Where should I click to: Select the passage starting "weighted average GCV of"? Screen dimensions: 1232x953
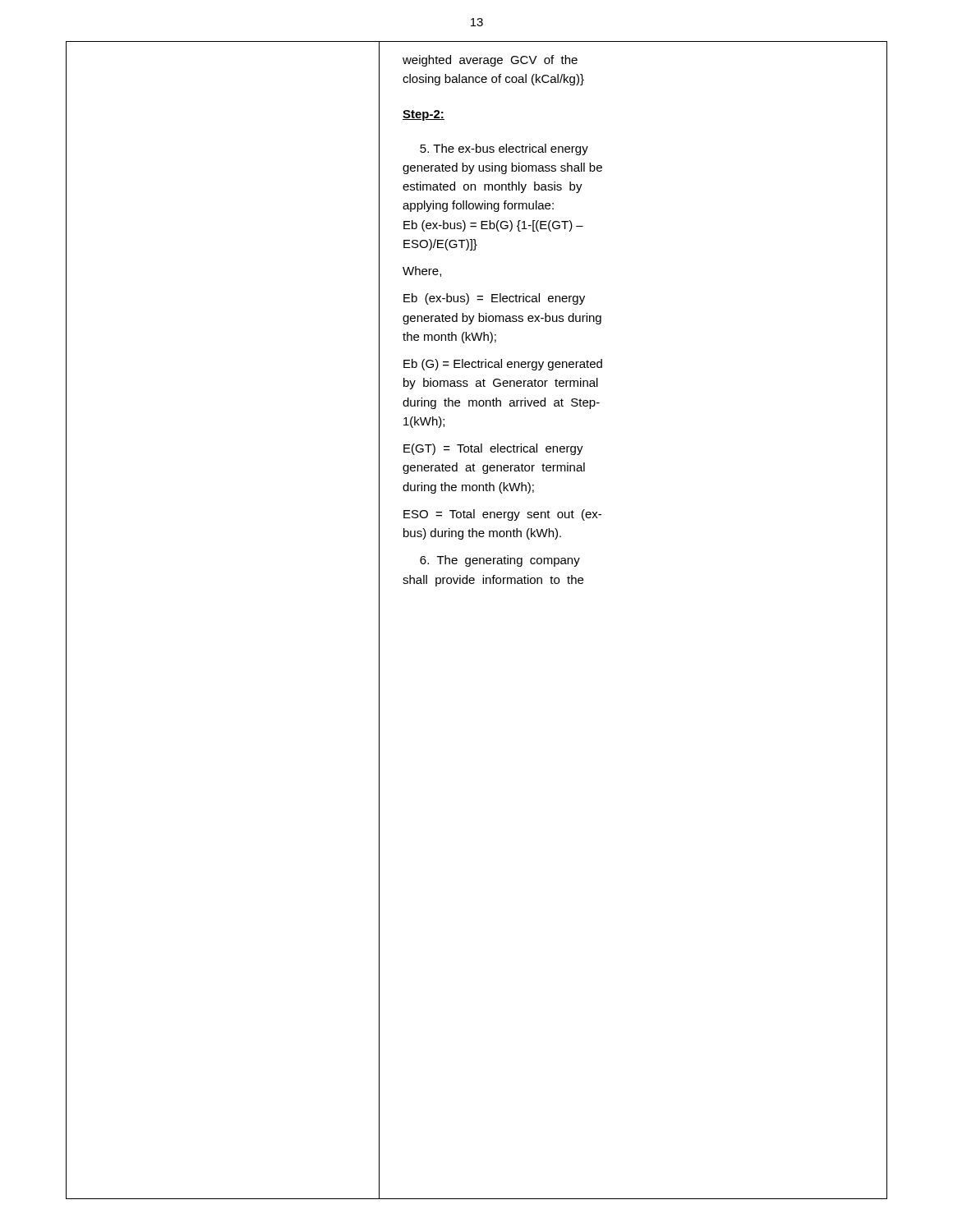click(493, 69)
